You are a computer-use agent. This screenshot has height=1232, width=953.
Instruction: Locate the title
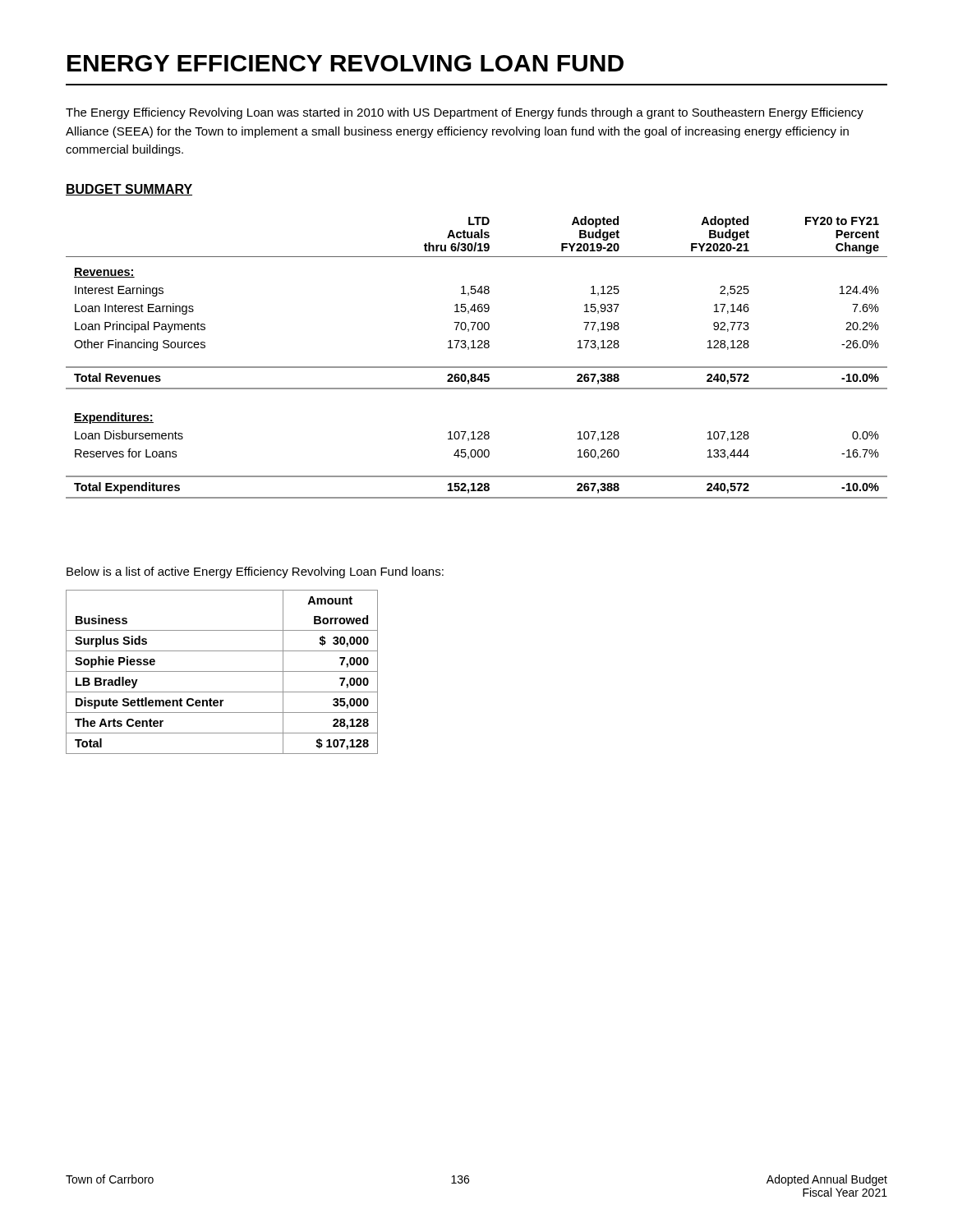point(476,63)
